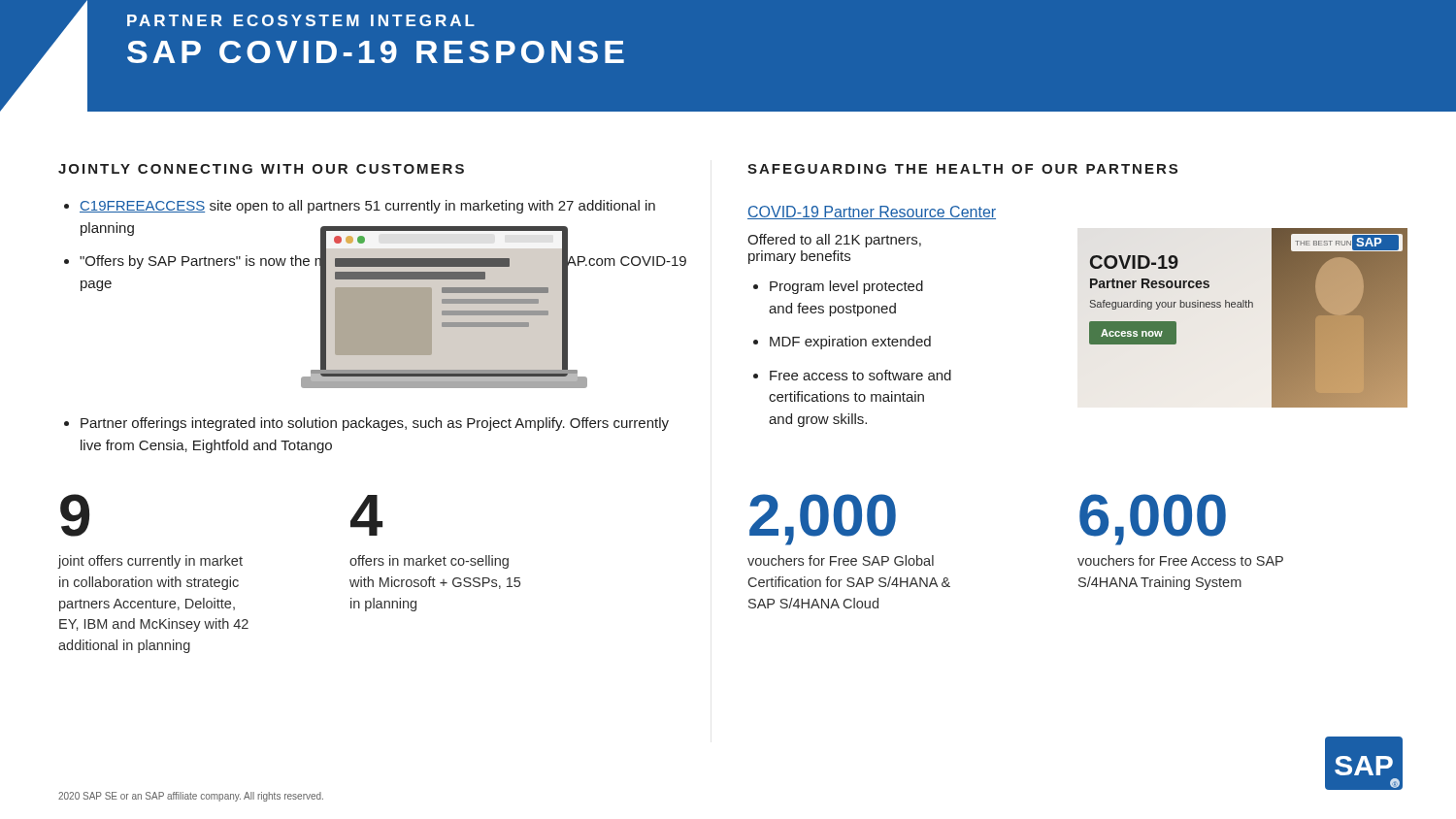The height and width of the screenshot is (819, 1456).
Task: Locate the element starting "JOINTLY CONNECTING WITH OUR CUSTOMERS"
Action: [262, 168]
